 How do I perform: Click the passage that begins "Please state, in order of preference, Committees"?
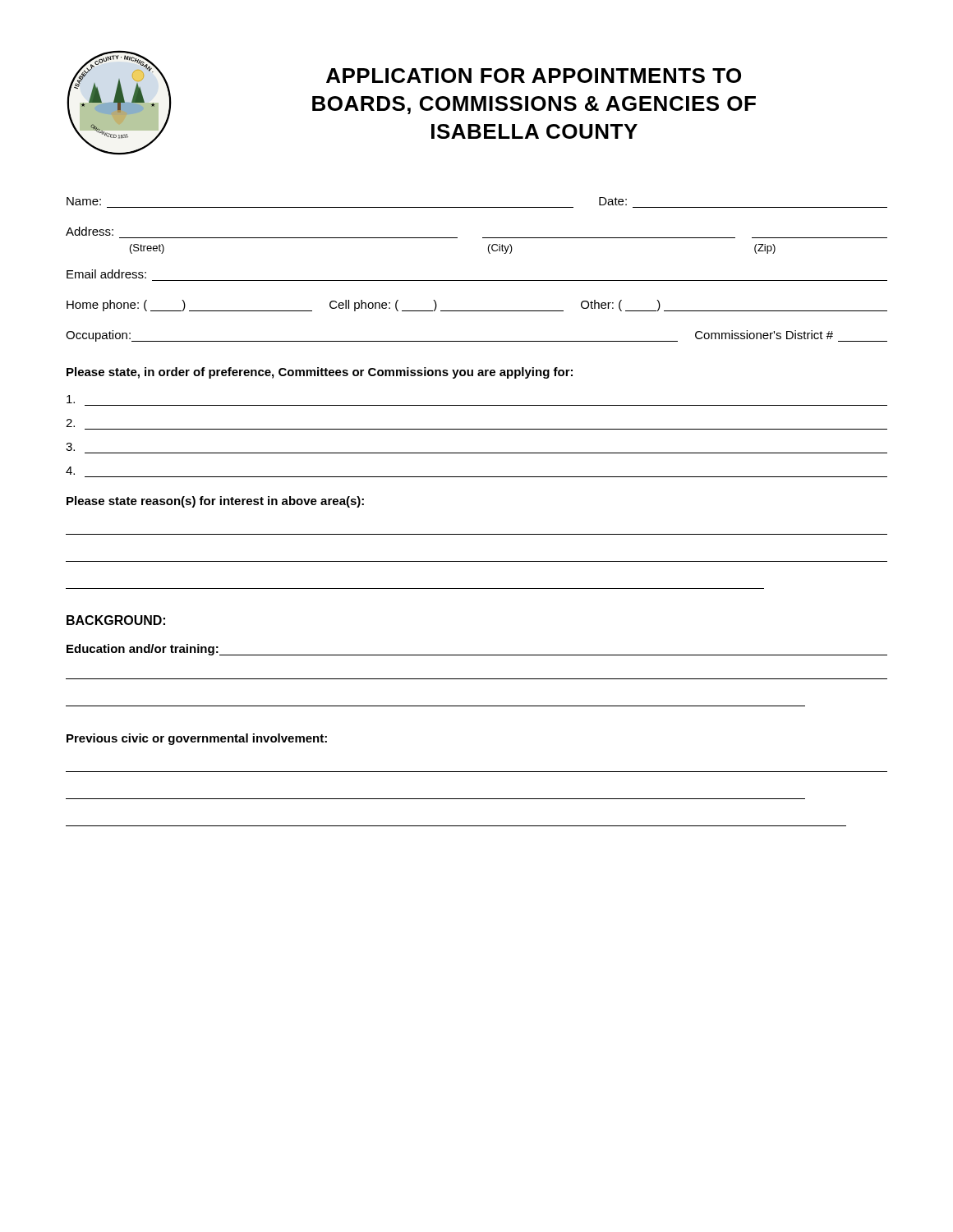320,372
